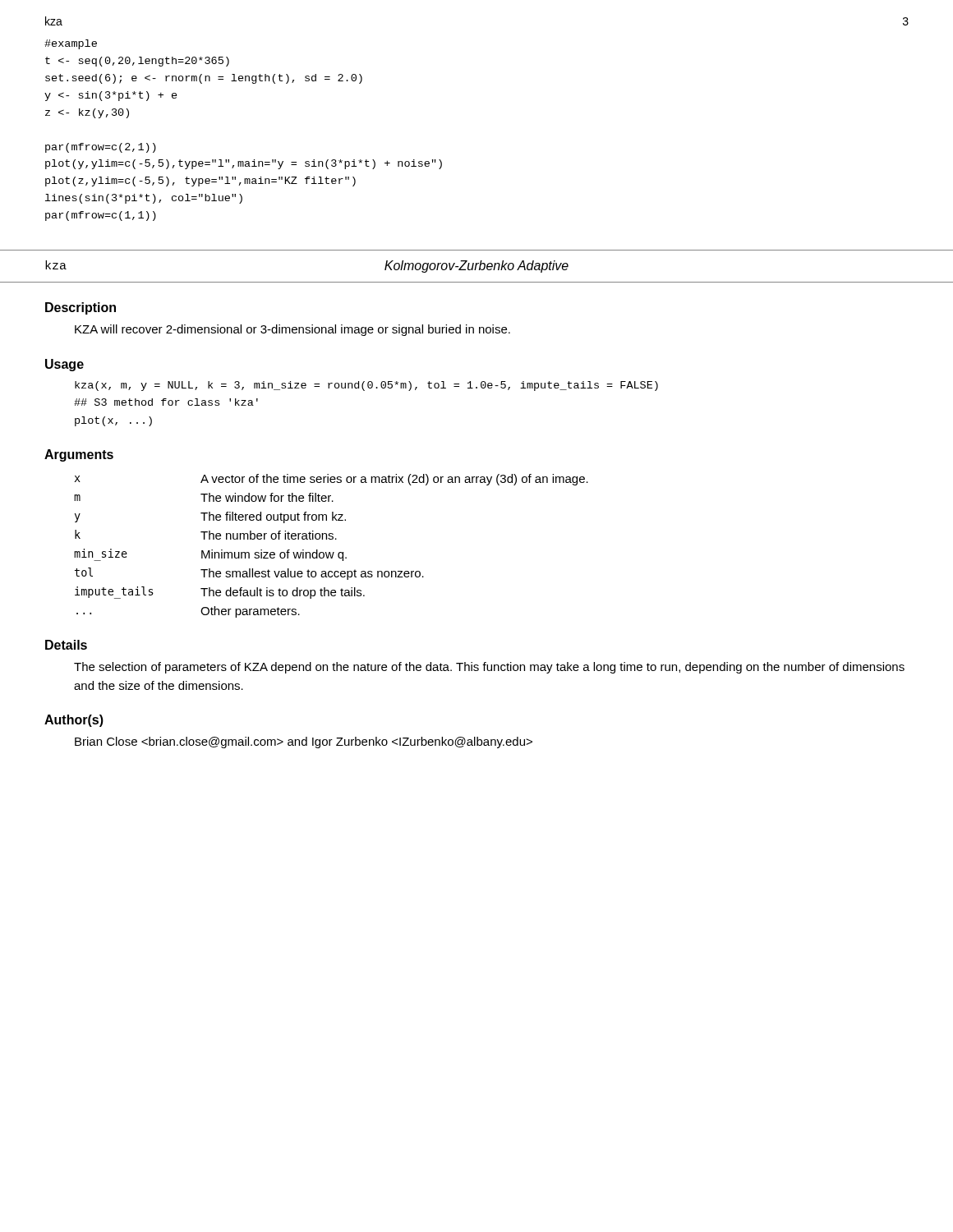This screenshot has width=953, height=1232.
Task: Where is the passage that starts "KZA will recover 2-dimensional or 3-dimensional"?
Action: pyautogui.click(x=292, y=329)
